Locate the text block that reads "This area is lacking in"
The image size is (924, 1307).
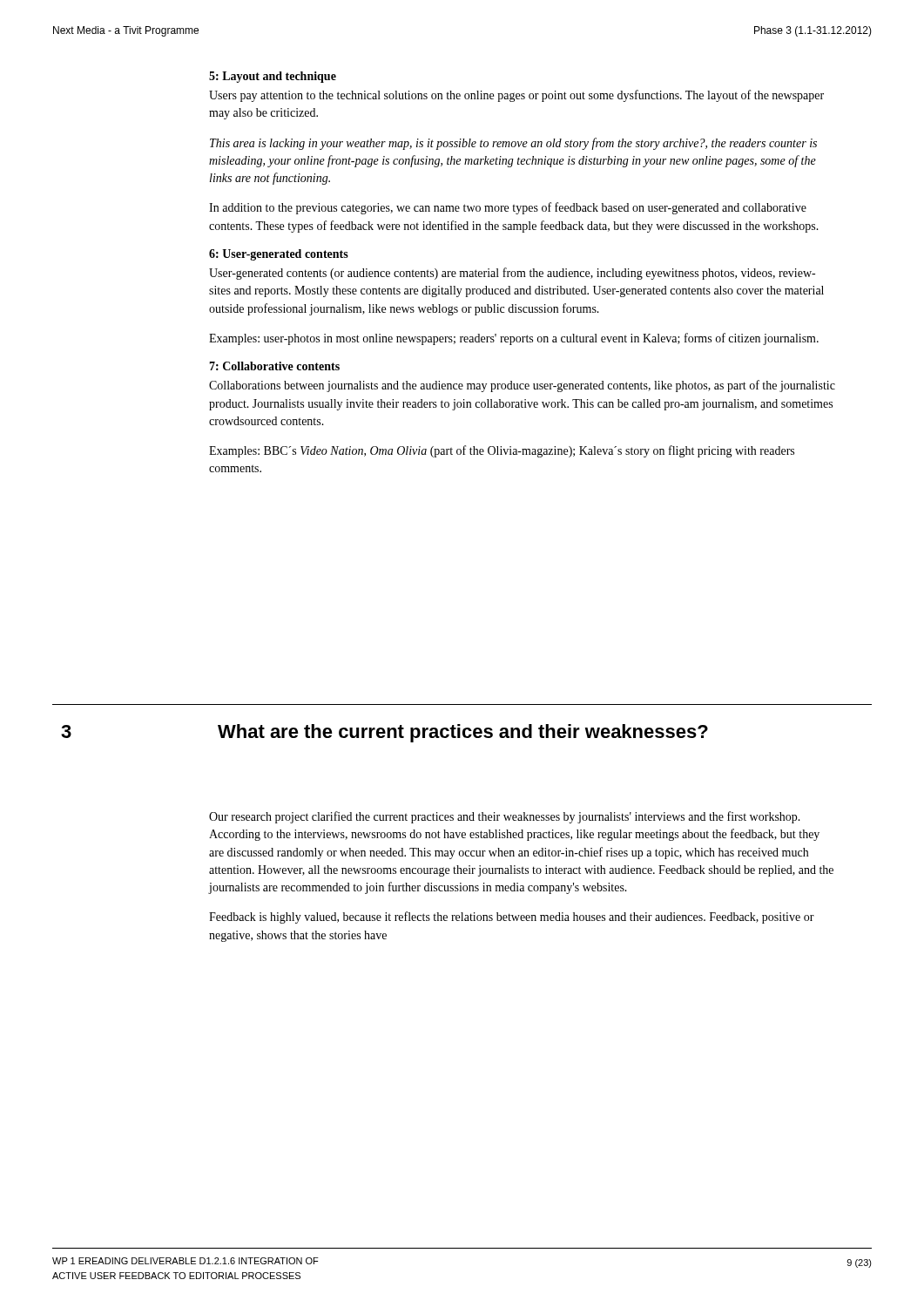coord(513,161)
